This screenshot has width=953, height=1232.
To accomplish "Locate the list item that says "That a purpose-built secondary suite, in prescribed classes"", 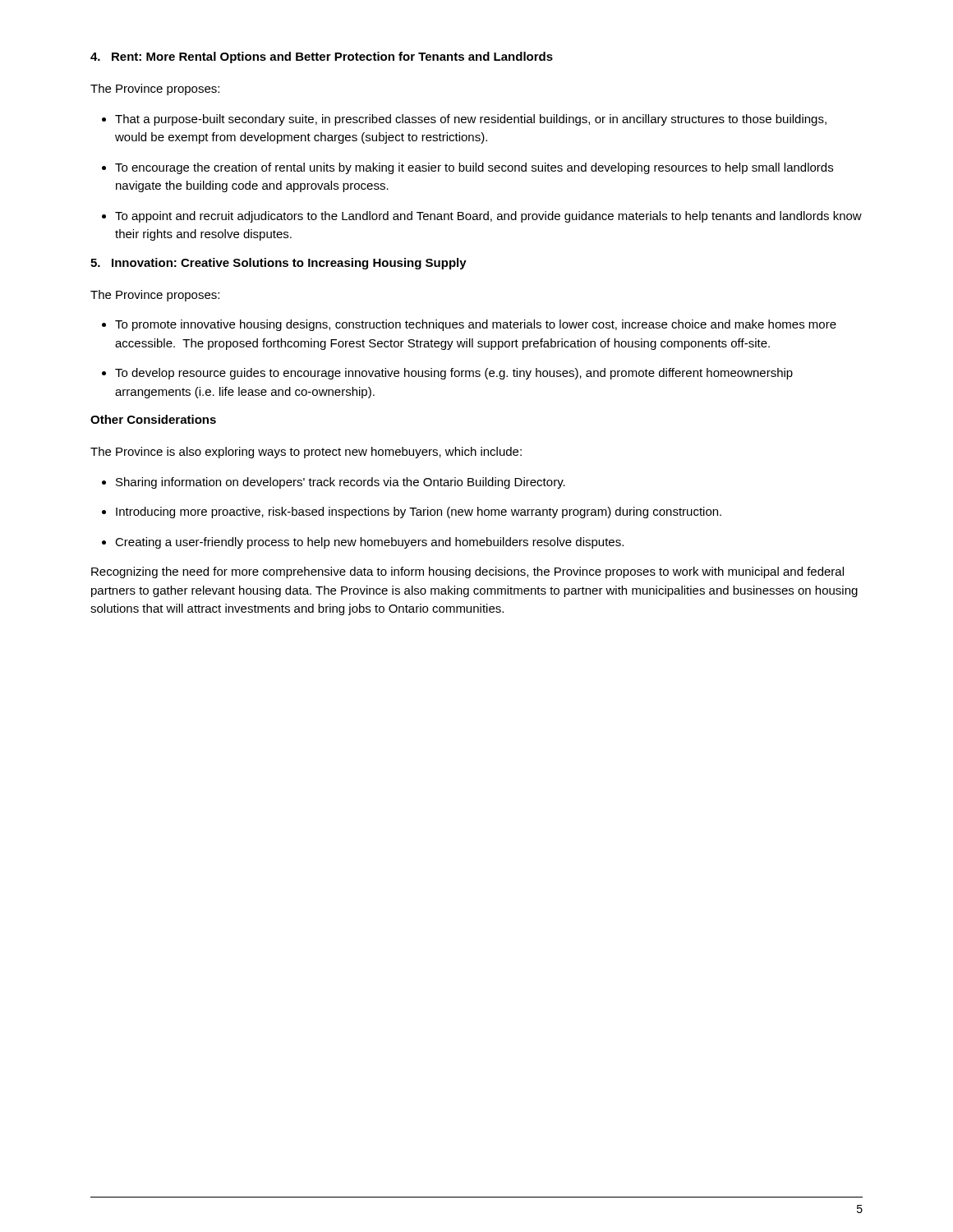I will tap(471, 128).
